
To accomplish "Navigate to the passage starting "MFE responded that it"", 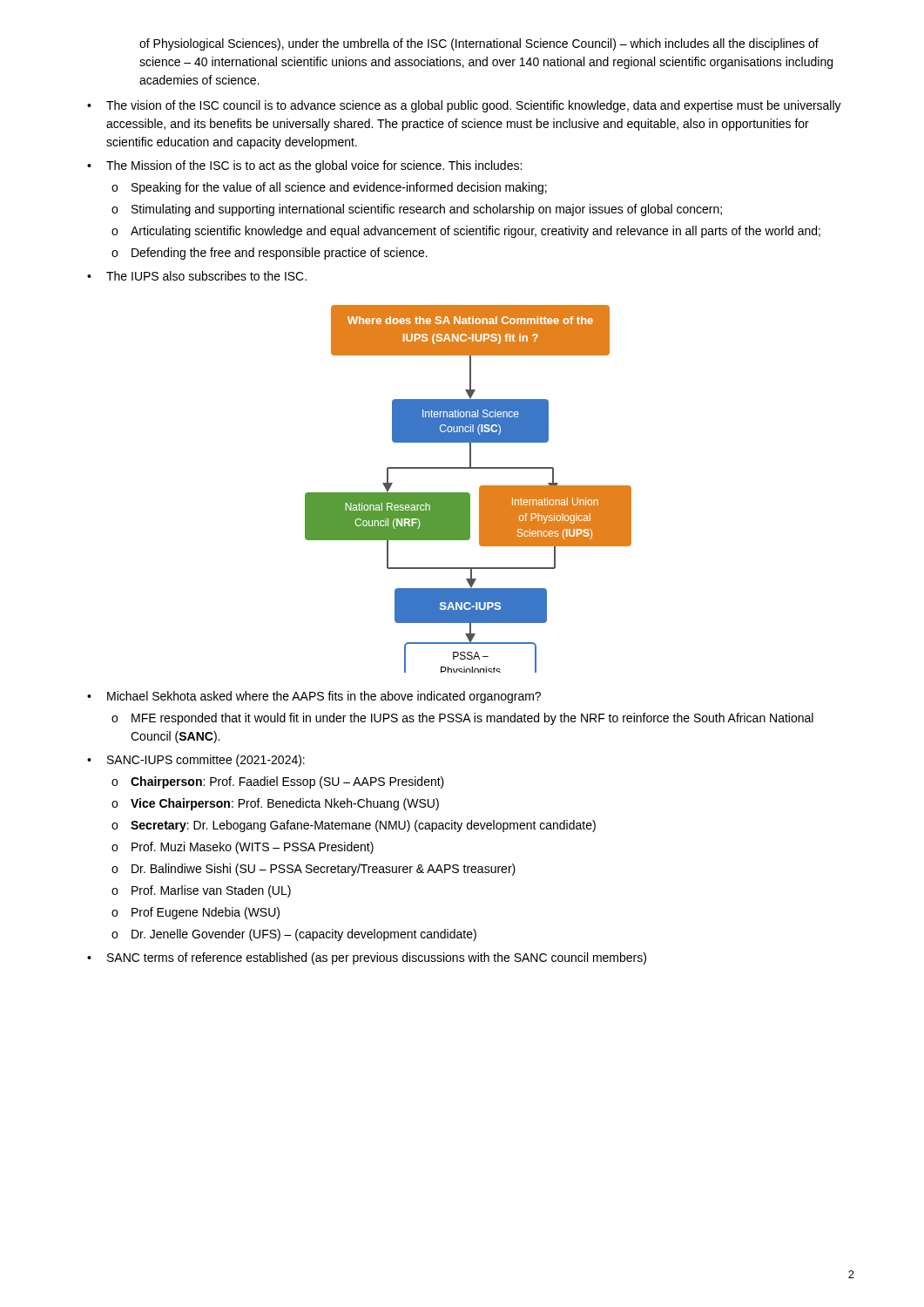I will 472,727.
